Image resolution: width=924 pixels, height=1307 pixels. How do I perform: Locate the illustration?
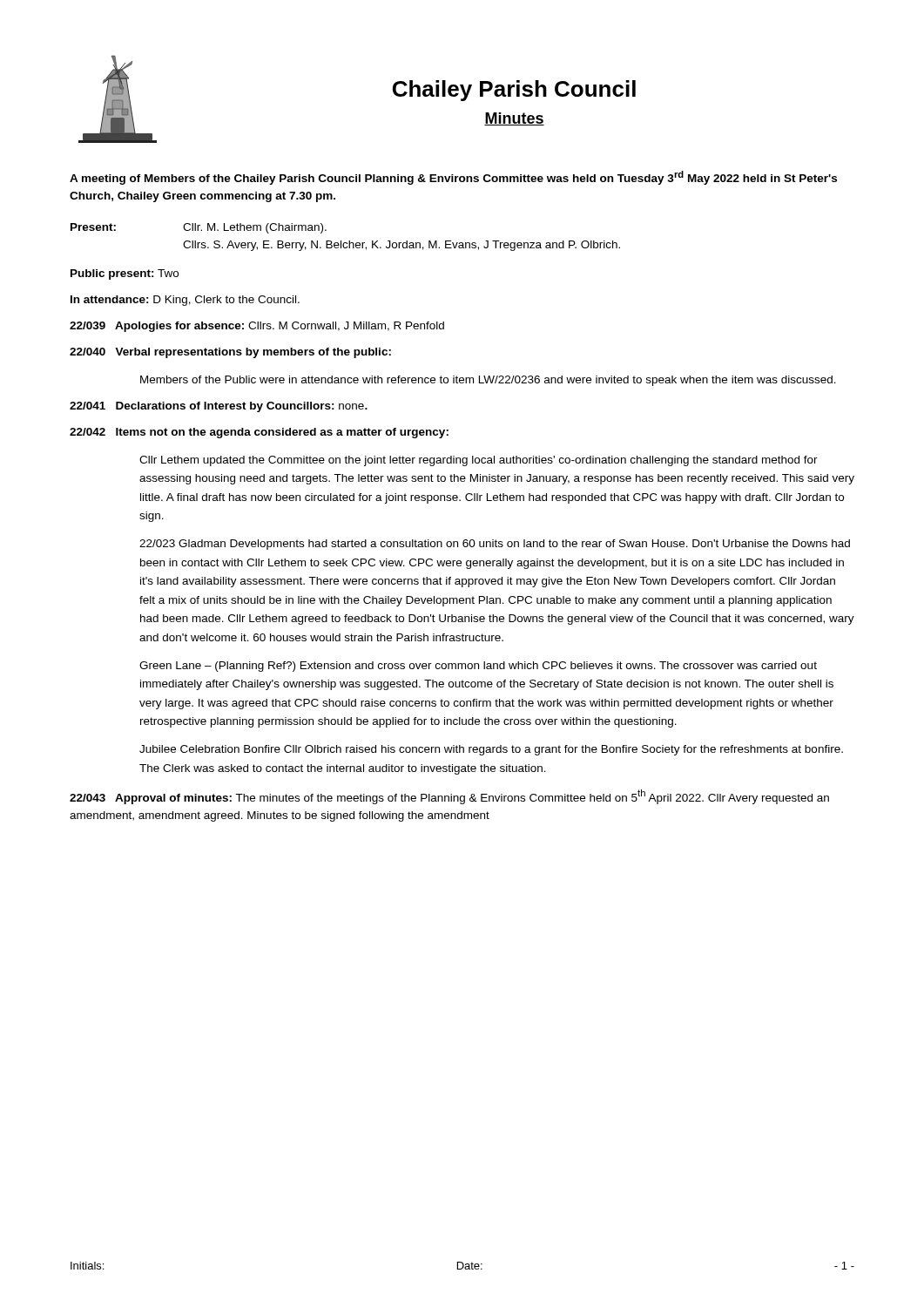(122, 101)
